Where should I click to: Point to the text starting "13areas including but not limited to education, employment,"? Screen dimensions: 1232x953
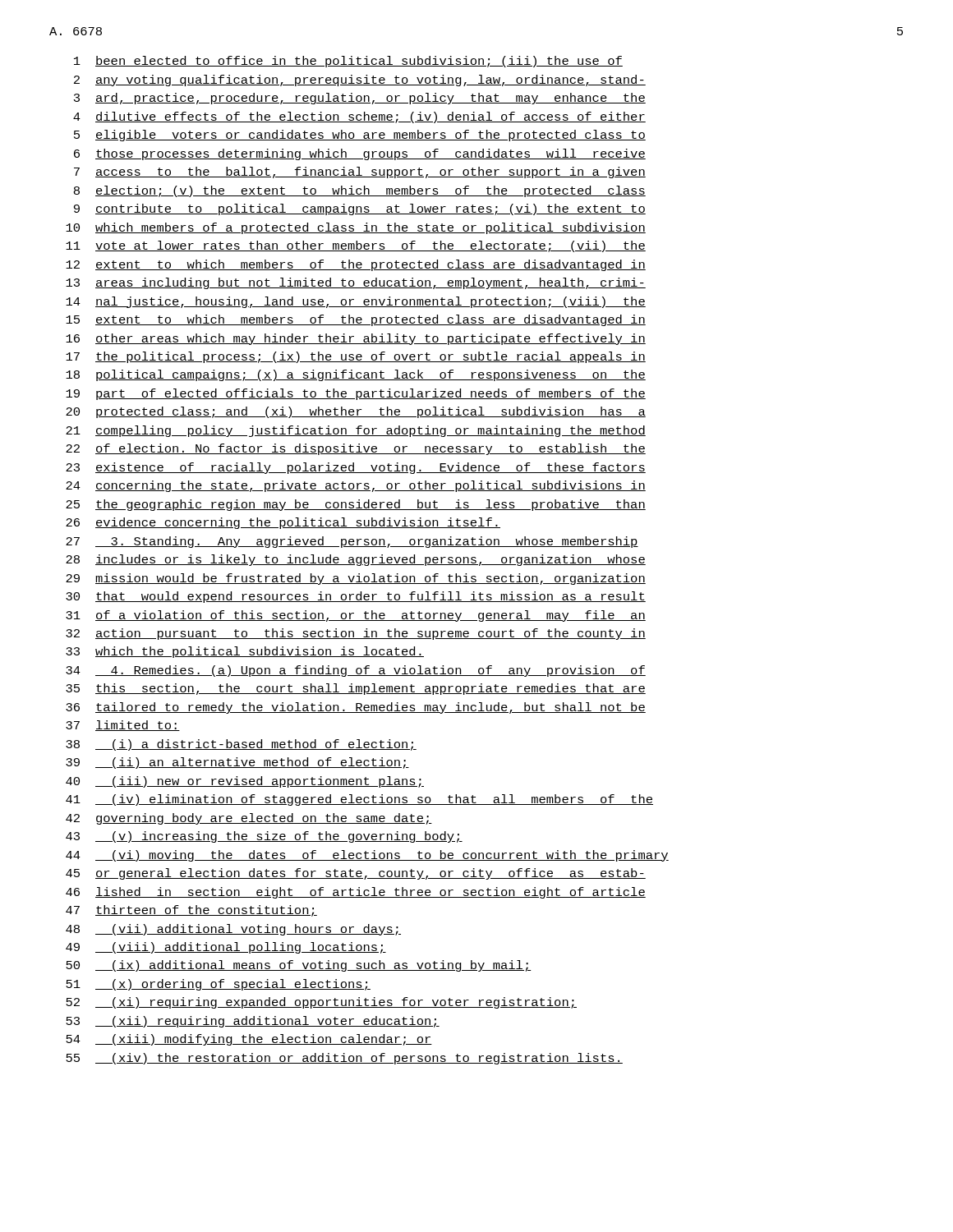pos(347,284)
